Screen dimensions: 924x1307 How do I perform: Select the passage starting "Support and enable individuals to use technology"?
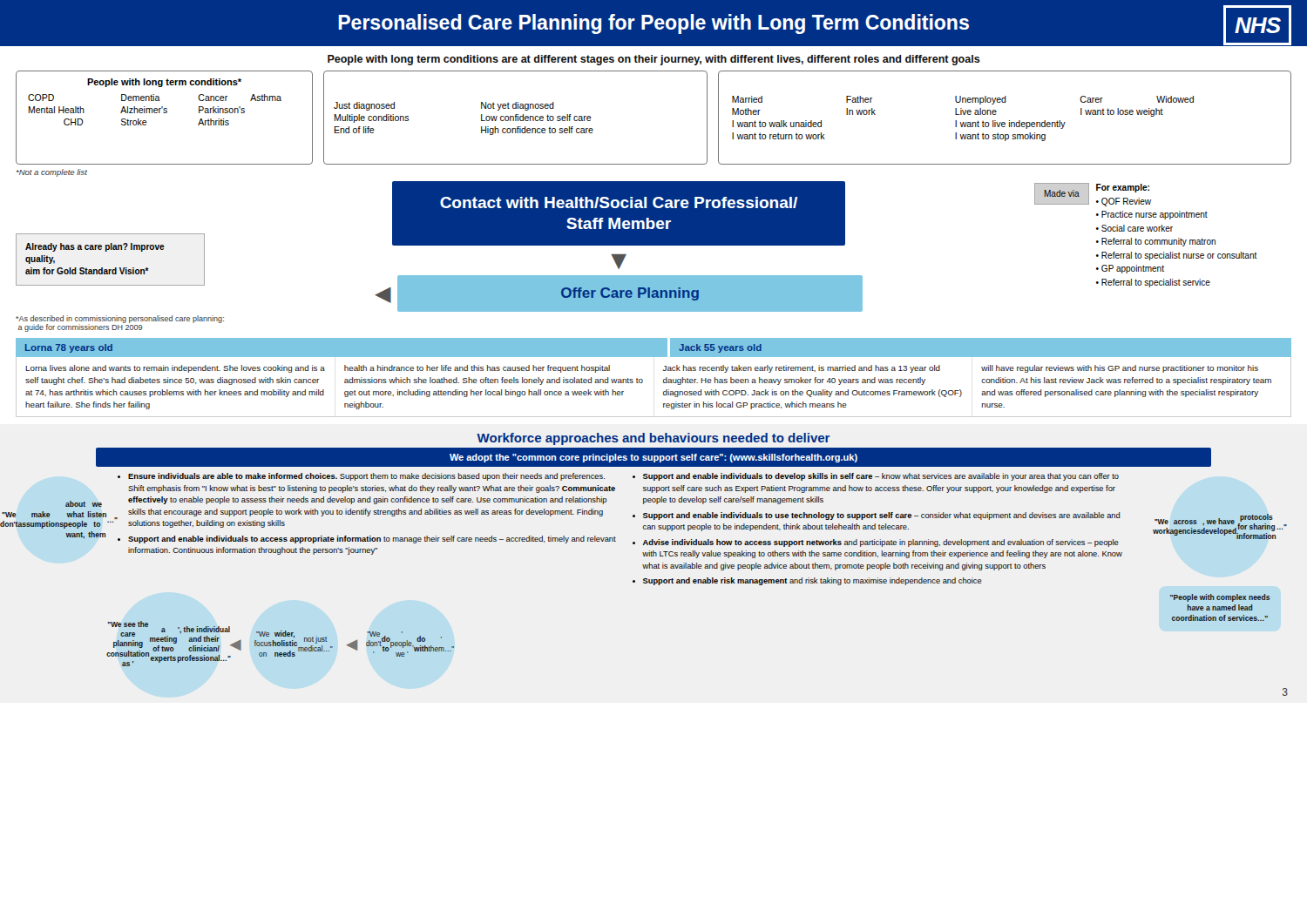[881, 521]
